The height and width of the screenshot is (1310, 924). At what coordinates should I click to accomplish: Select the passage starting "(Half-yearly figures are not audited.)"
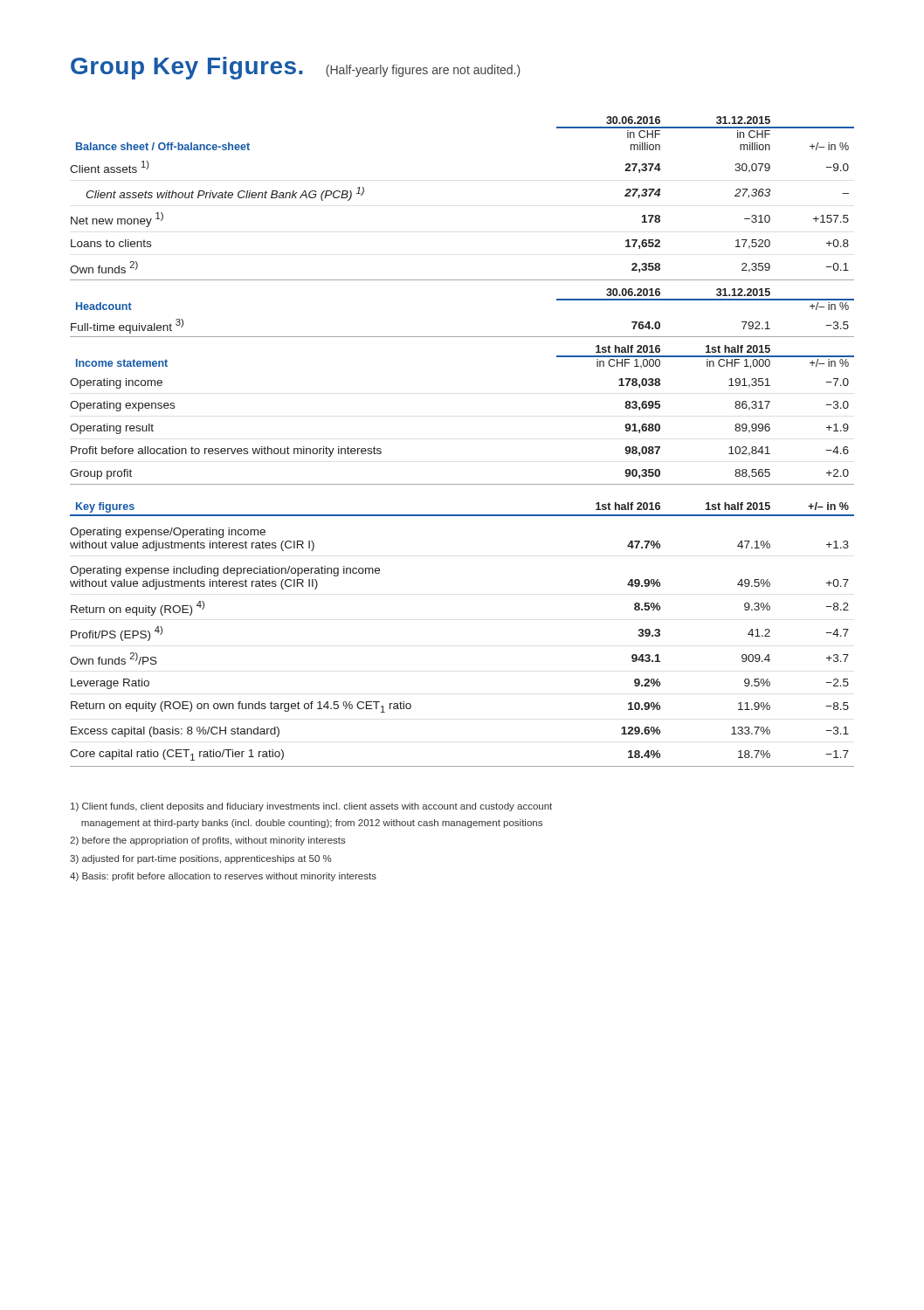coord(423,70)
